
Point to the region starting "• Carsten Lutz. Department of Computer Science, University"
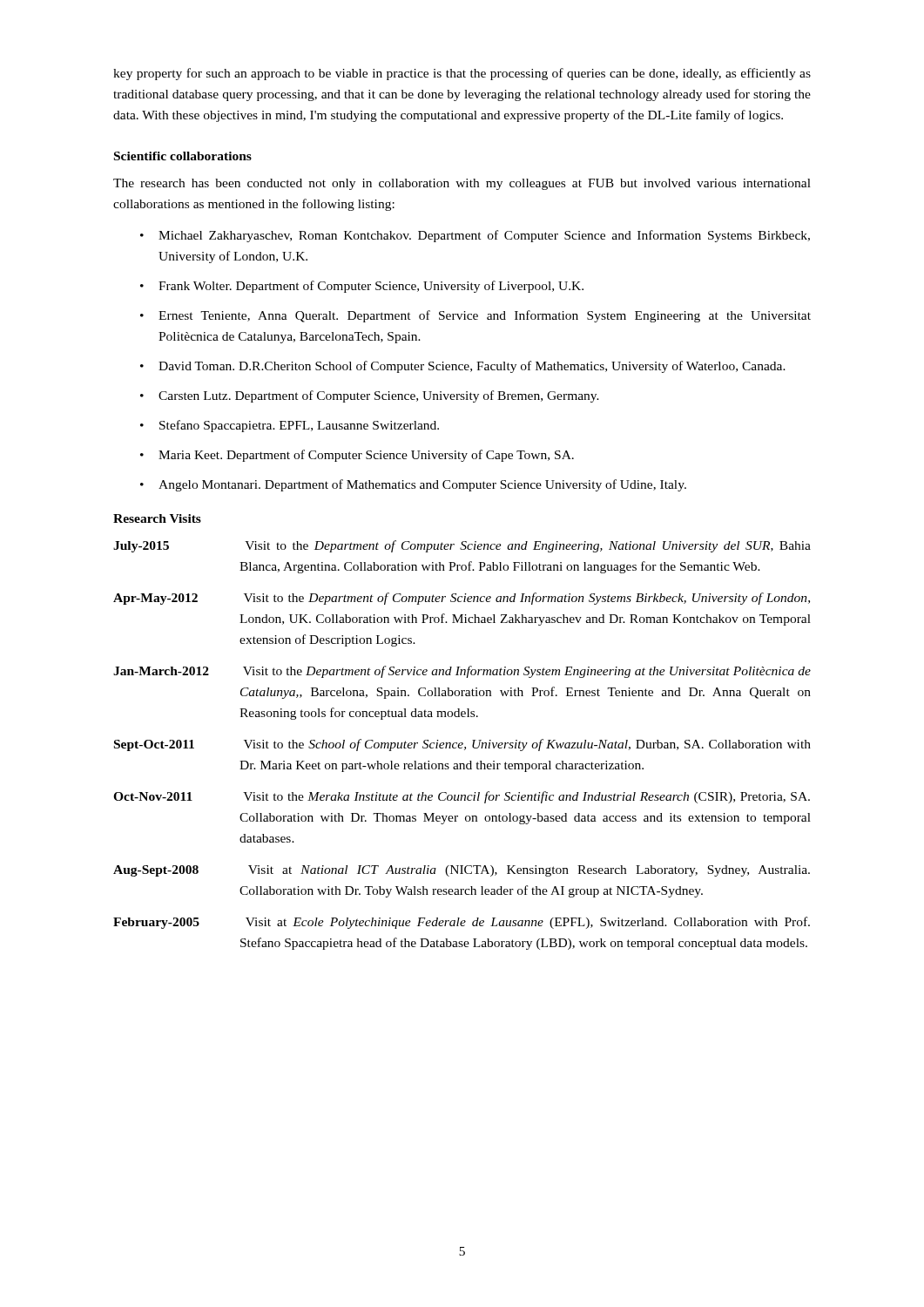(x=369, y=396)
